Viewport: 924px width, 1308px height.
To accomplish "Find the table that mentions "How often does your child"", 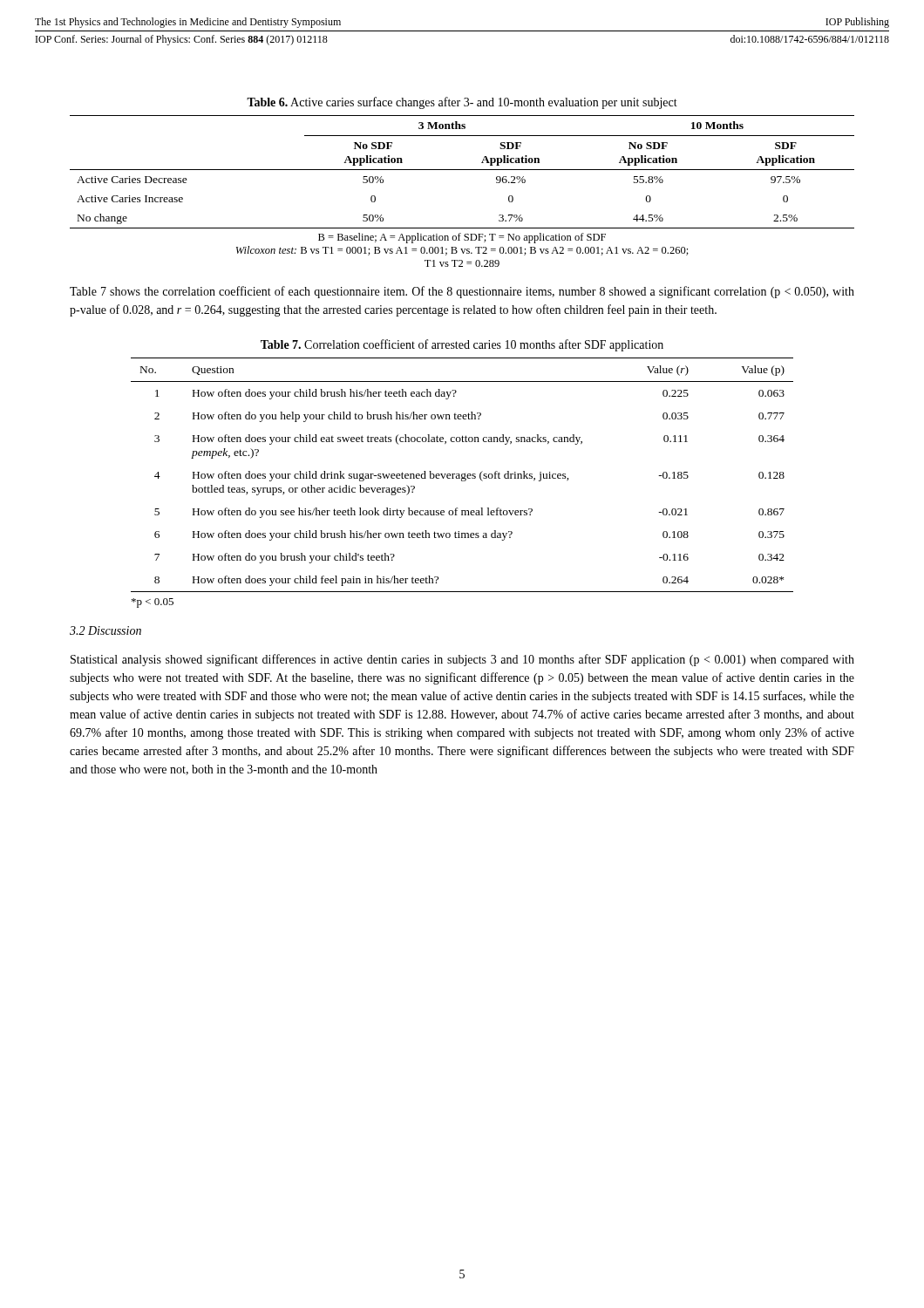I will coord(462,483).
